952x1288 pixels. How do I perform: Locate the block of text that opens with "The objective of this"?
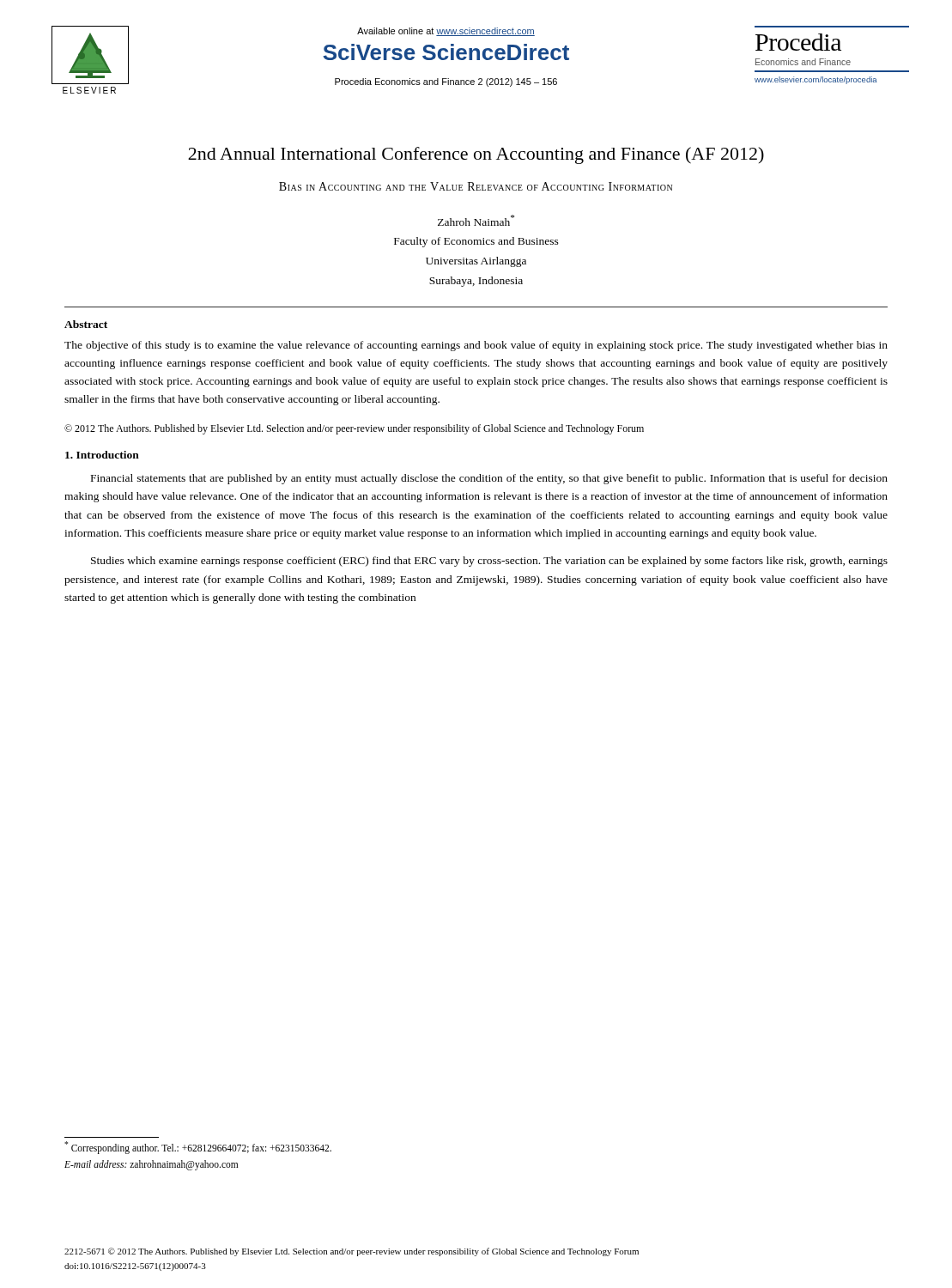[476, 372]
